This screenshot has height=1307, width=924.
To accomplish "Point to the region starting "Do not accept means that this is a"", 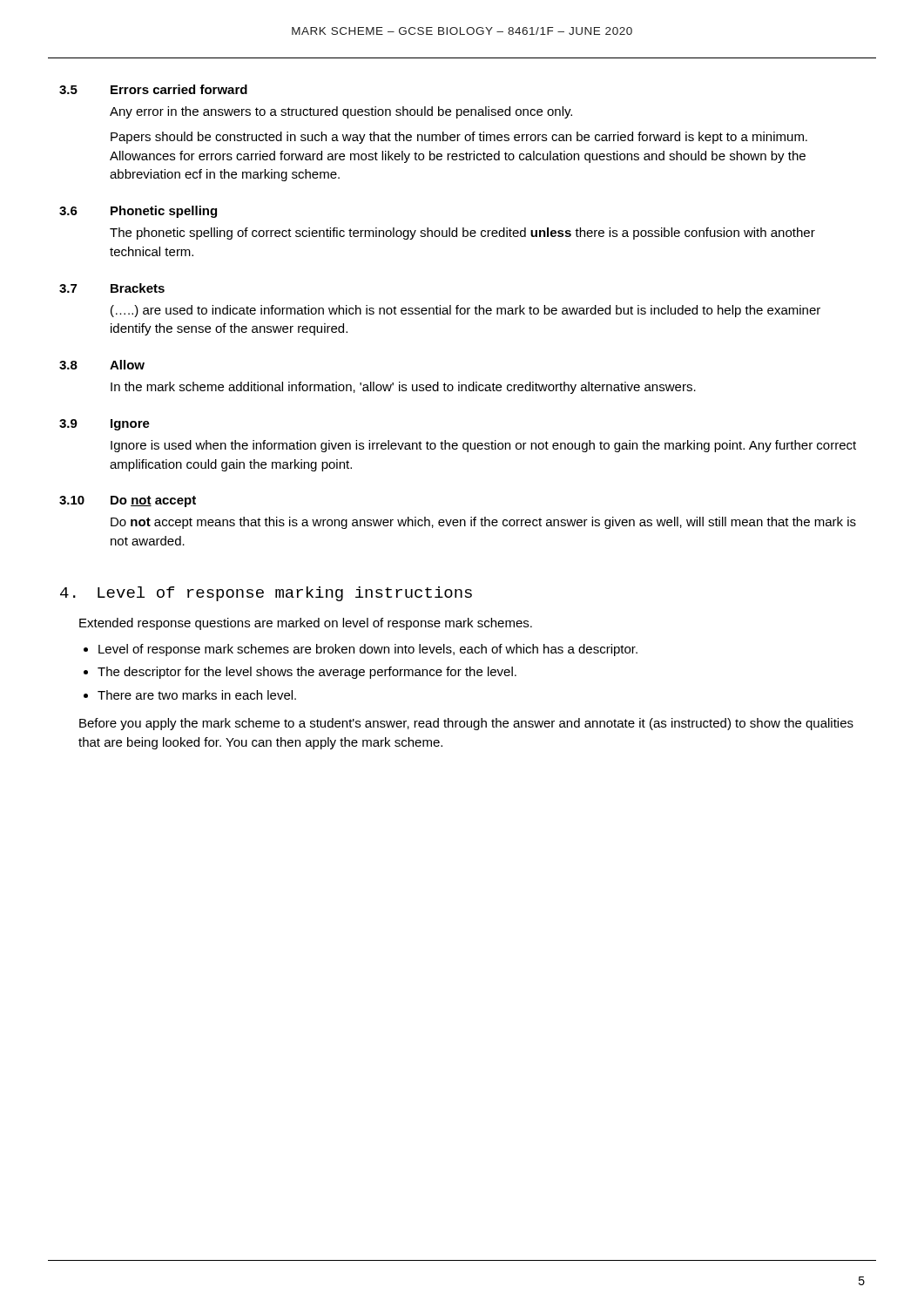I will pyautogui.click(x=487, y=532).
